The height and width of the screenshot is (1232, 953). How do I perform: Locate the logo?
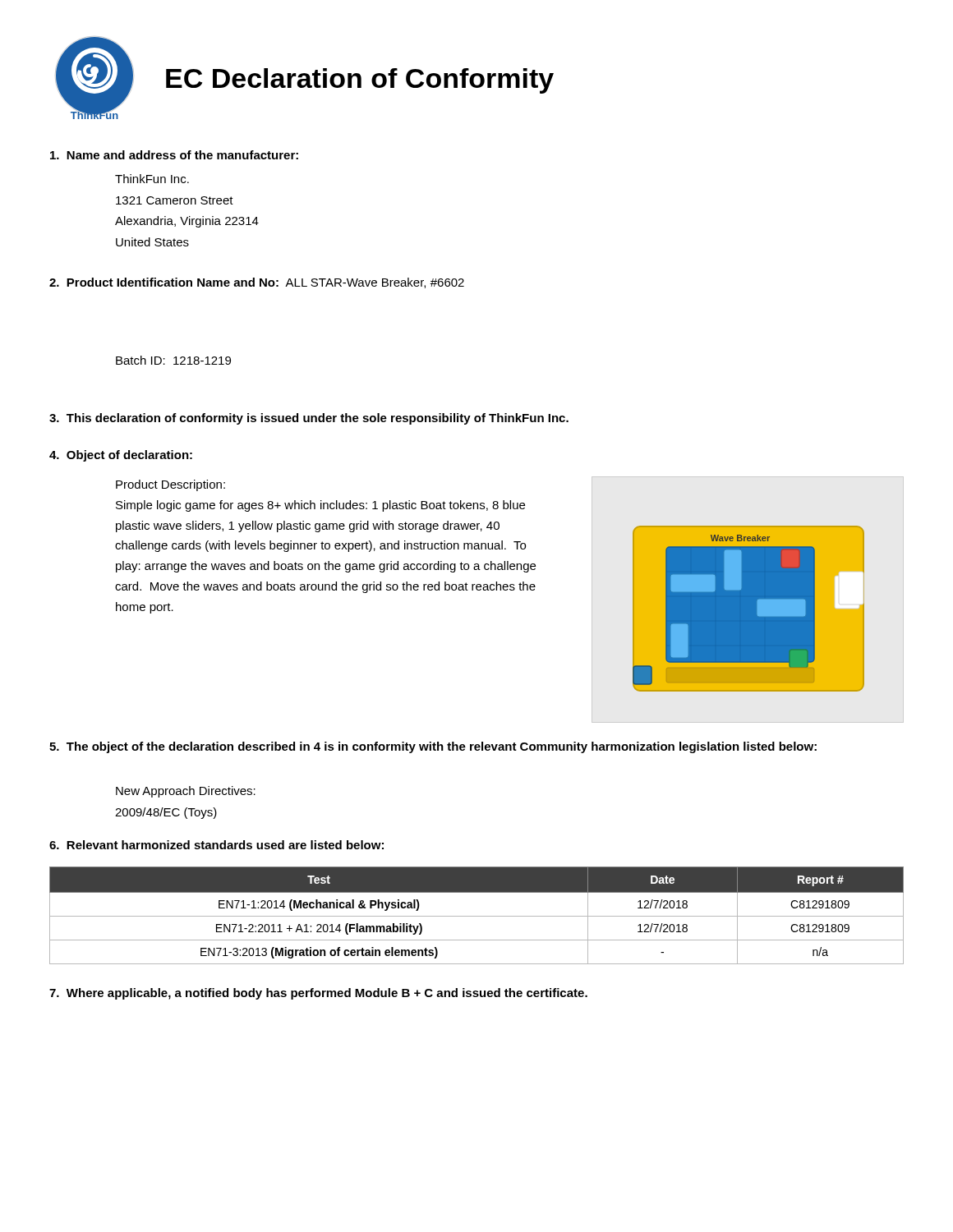coord(94,78)
